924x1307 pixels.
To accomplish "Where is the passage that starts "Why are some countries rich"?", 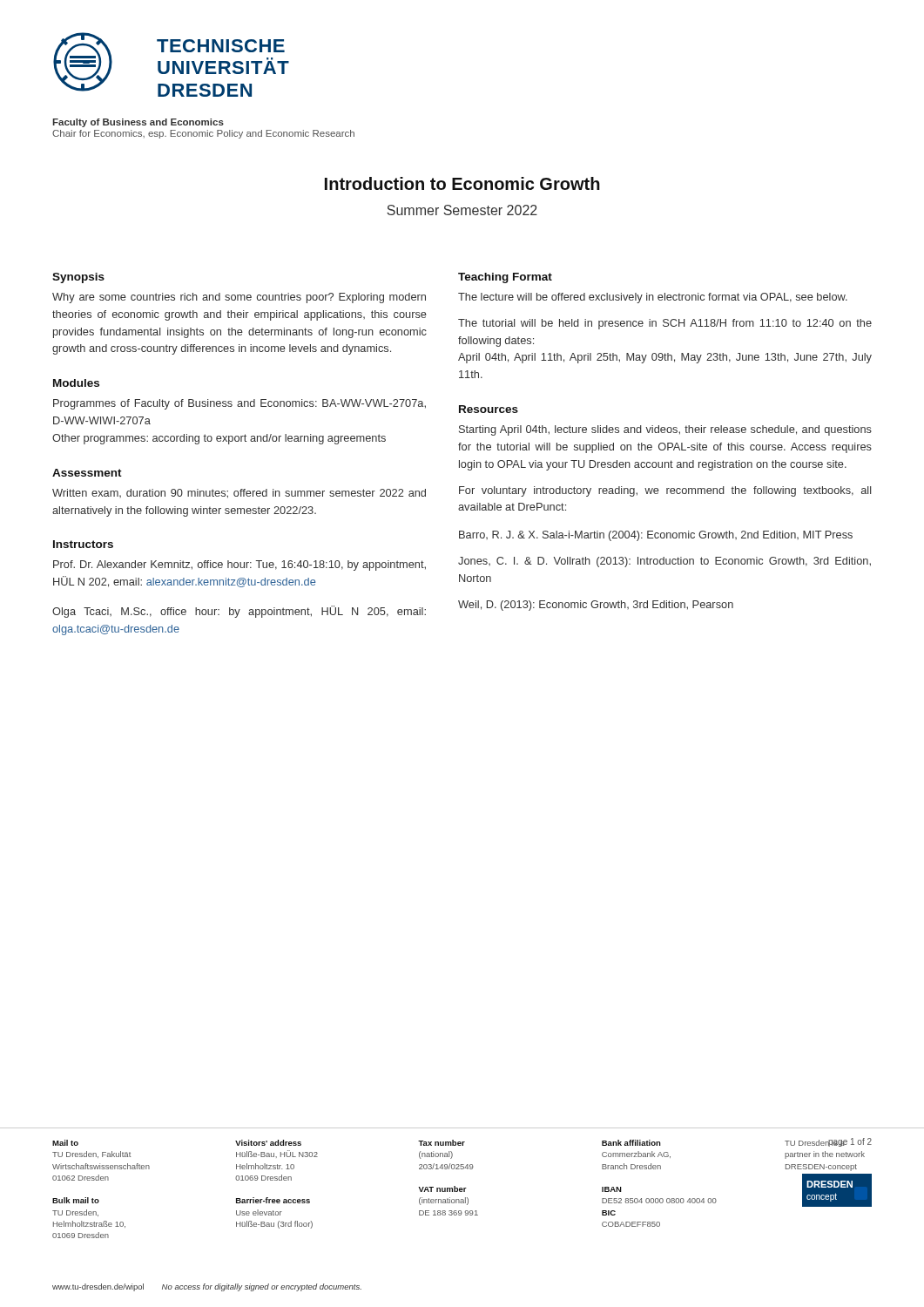I will [240, 323].
